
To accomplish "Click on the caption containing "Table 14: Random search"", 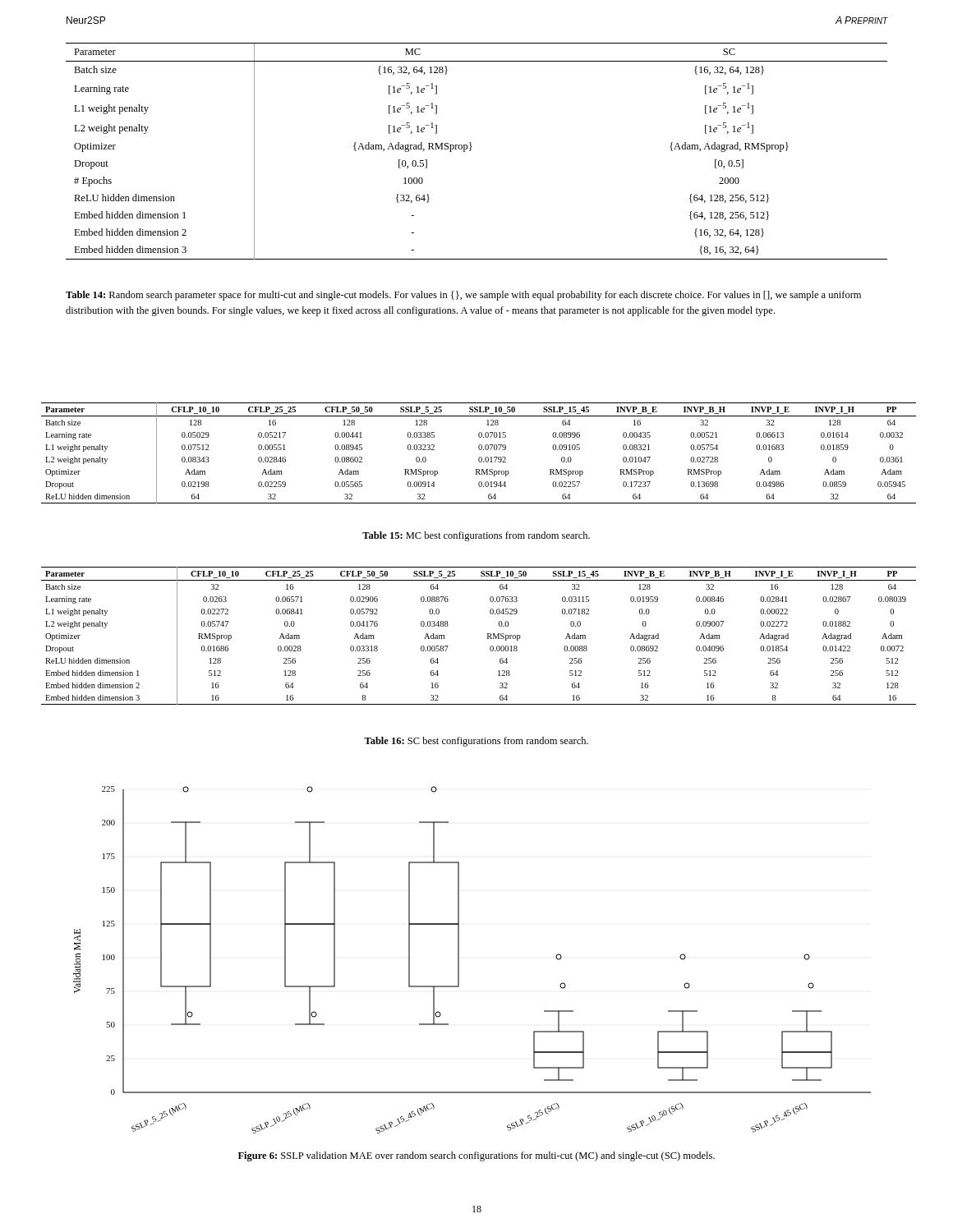I will [x=464, y=303].
